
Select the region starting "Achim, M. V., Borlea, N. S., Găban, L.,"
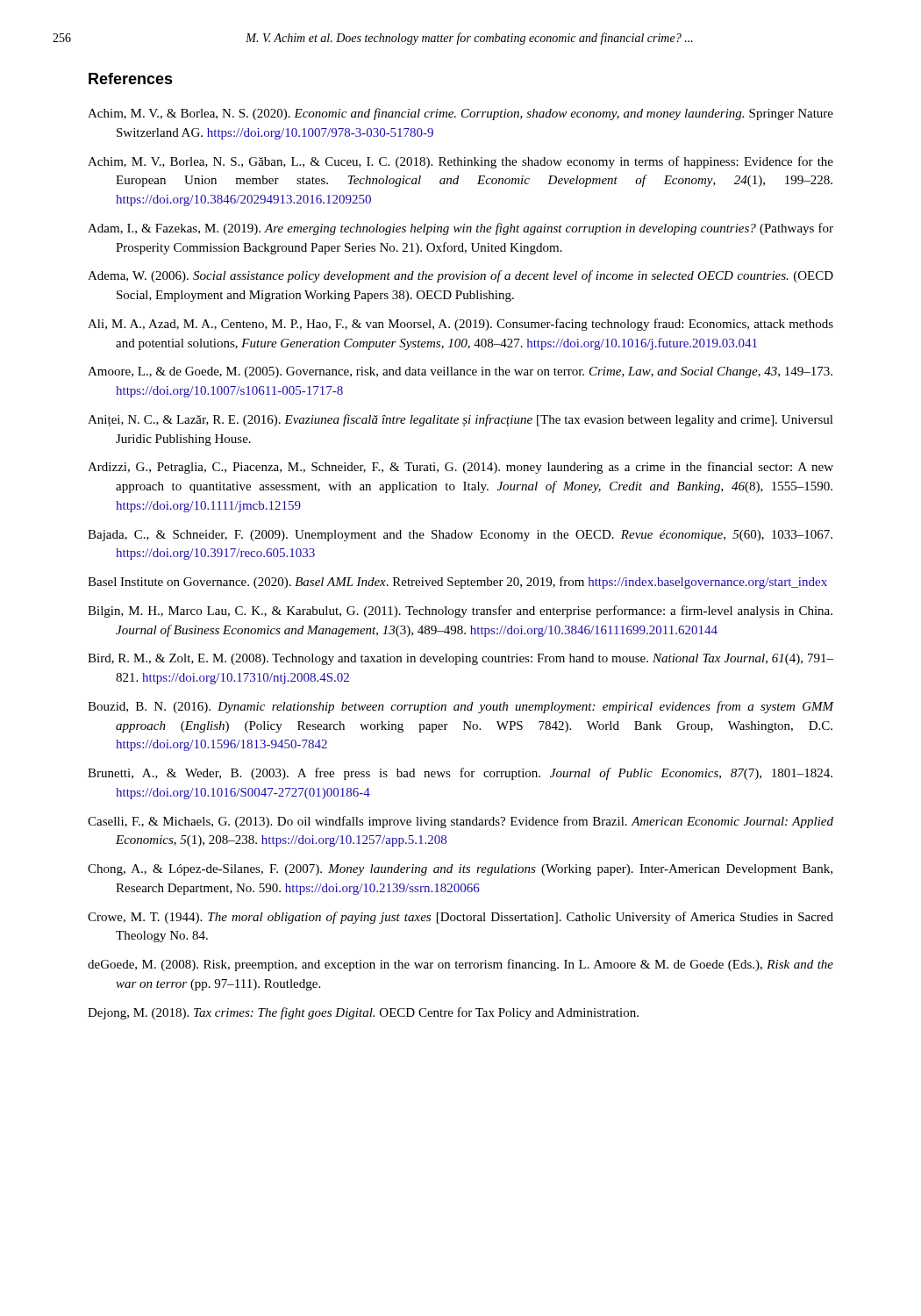click(x=460, y=180)
